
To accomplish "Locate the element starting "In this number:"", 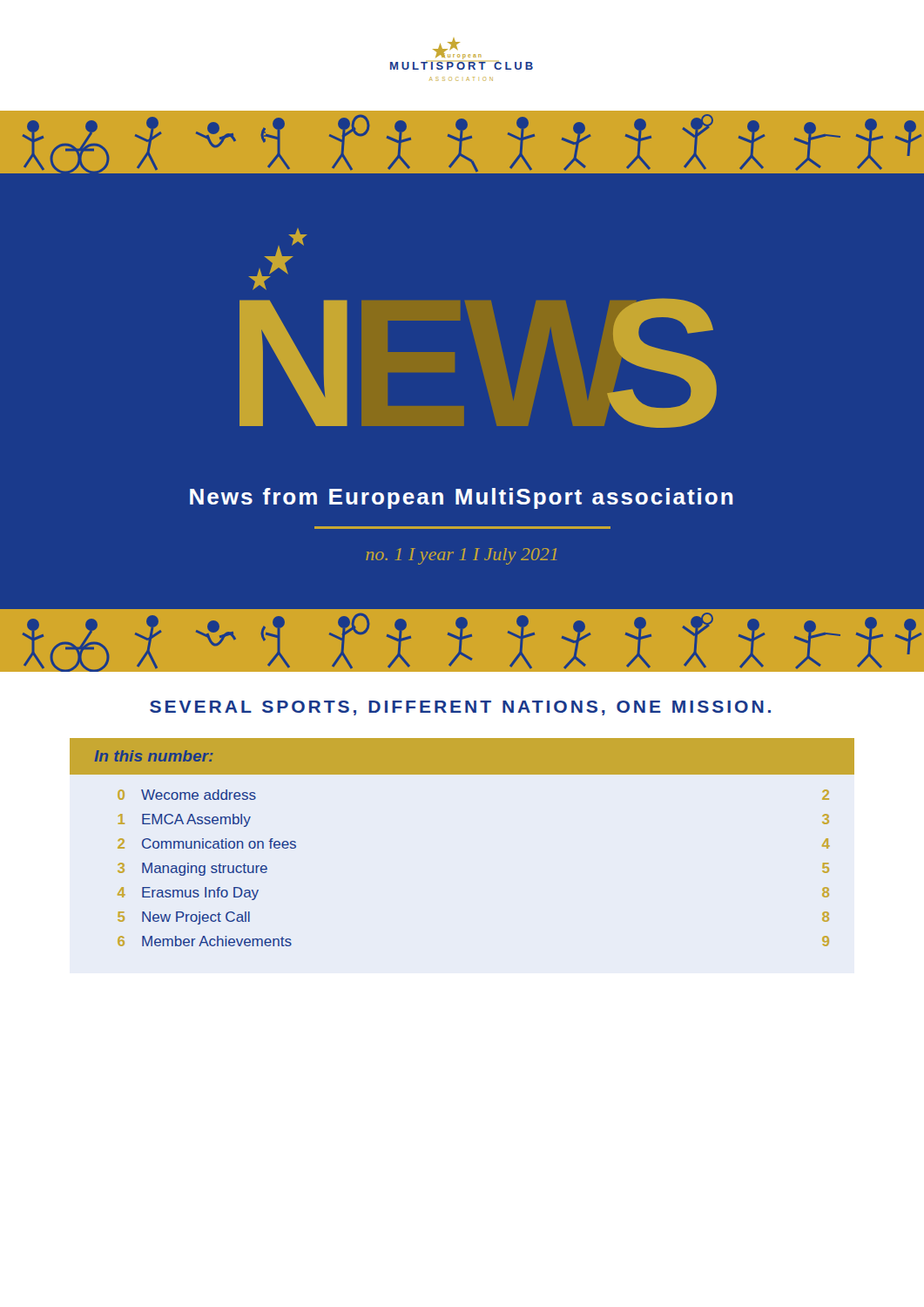I will (154, 756).
